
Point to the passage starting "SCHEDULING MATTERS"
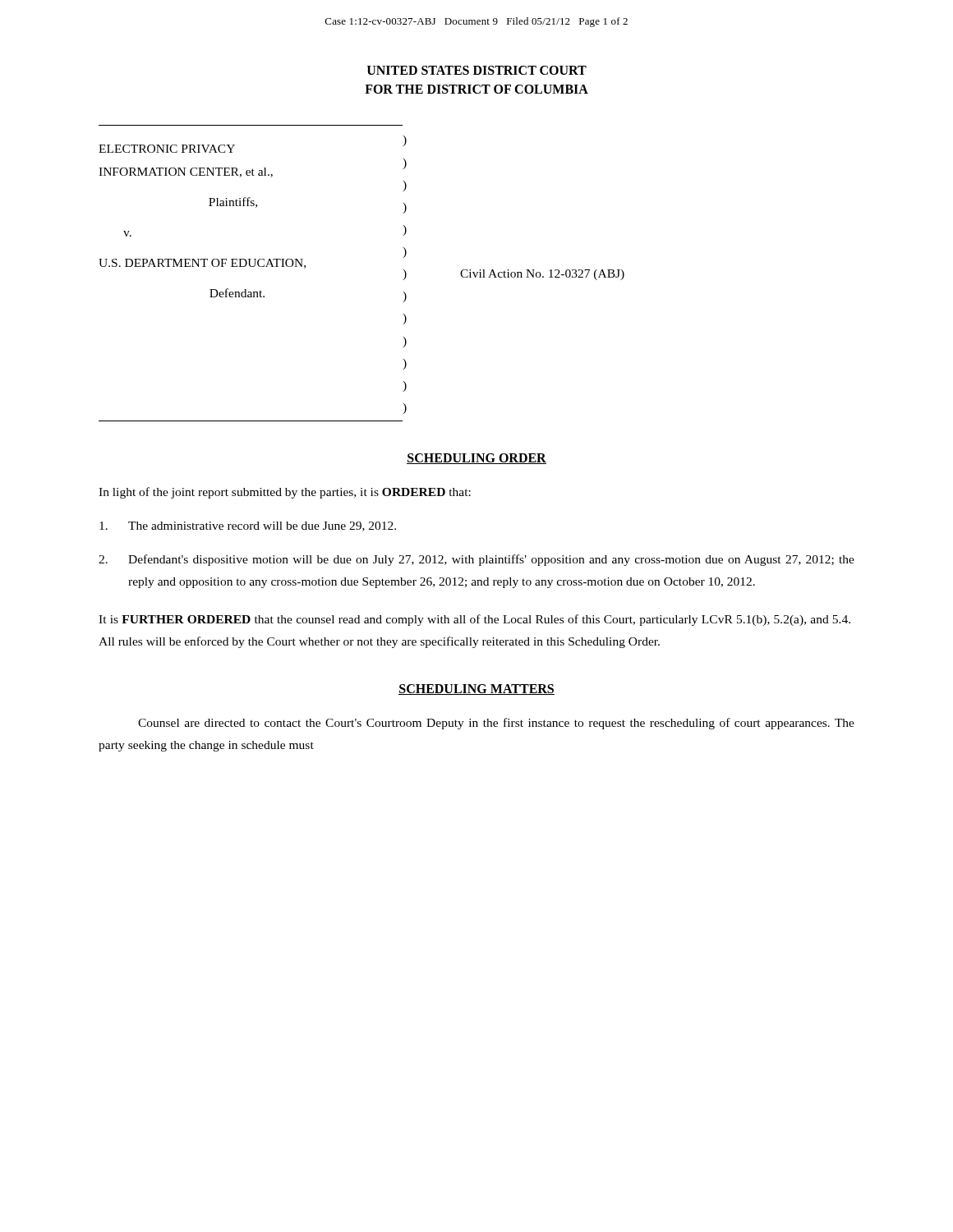pos(476,689)
